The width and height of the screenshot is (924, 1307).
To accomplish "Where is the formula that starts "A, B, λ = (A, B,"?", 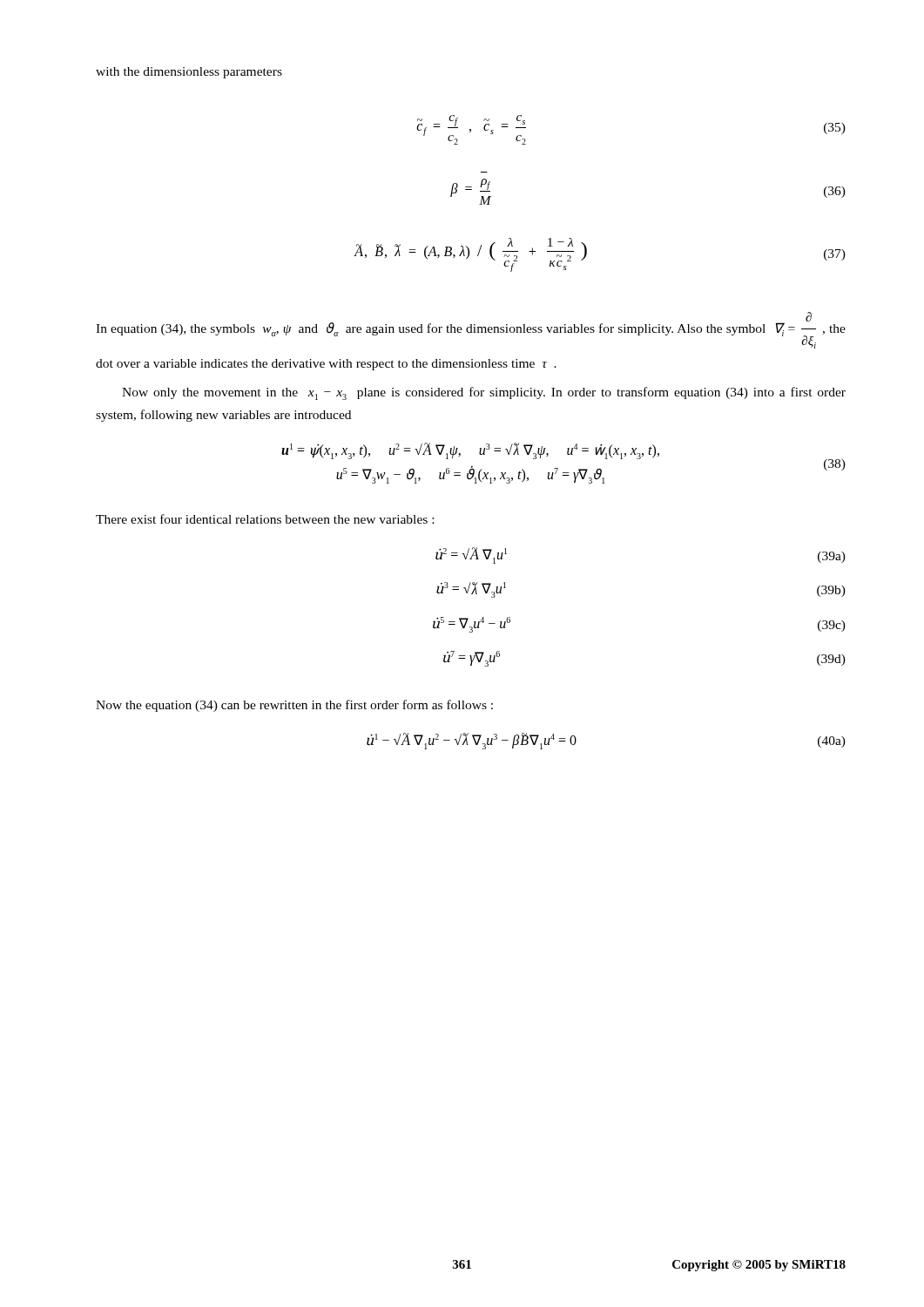I will tap(471, 253).
